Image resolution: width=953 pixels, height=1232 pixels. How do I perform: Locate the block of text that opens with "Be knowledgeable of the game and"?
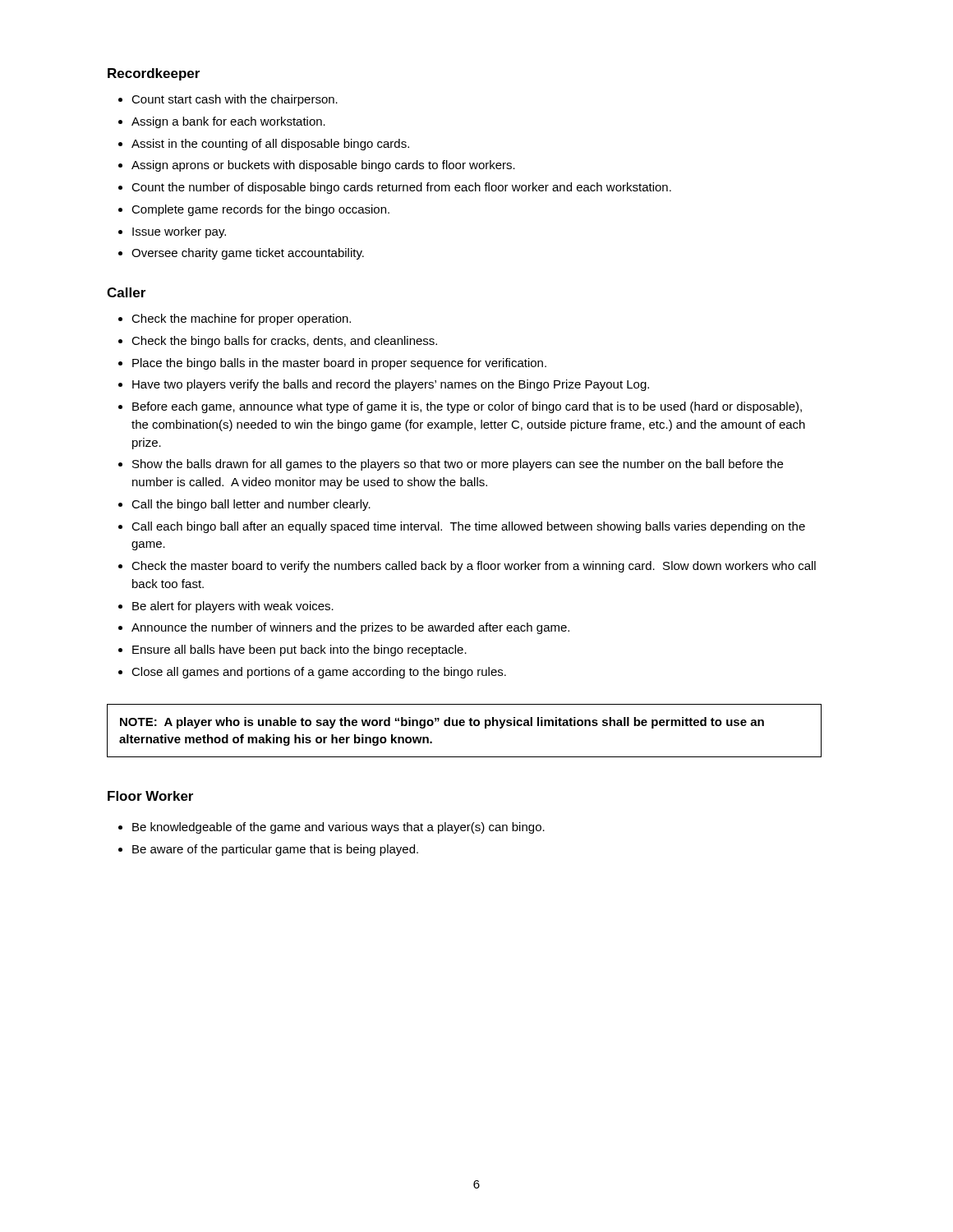click(338, 827)
